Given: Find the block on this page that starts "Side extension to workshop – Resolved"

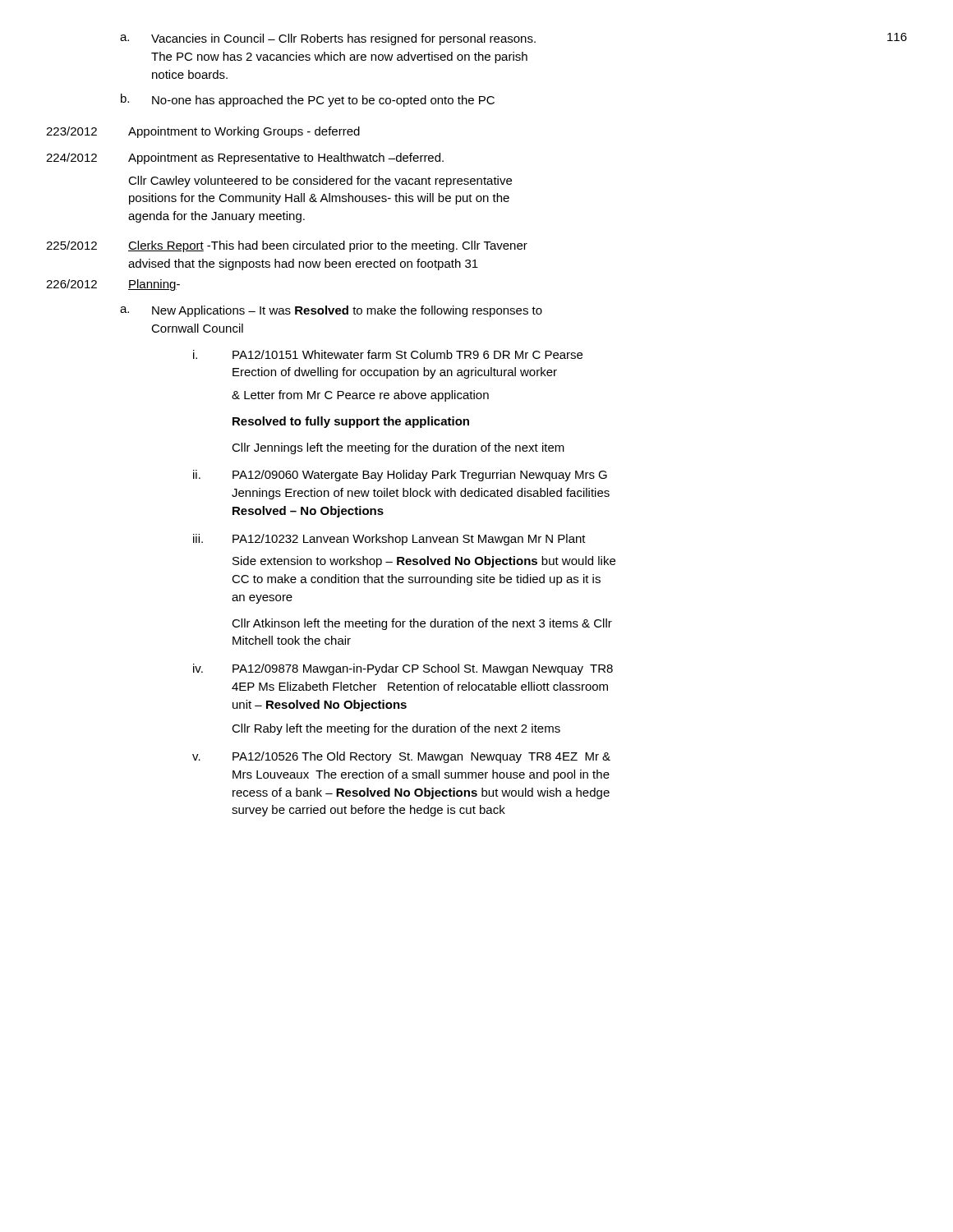Looking at the screenshot, I should click(424, 579).
